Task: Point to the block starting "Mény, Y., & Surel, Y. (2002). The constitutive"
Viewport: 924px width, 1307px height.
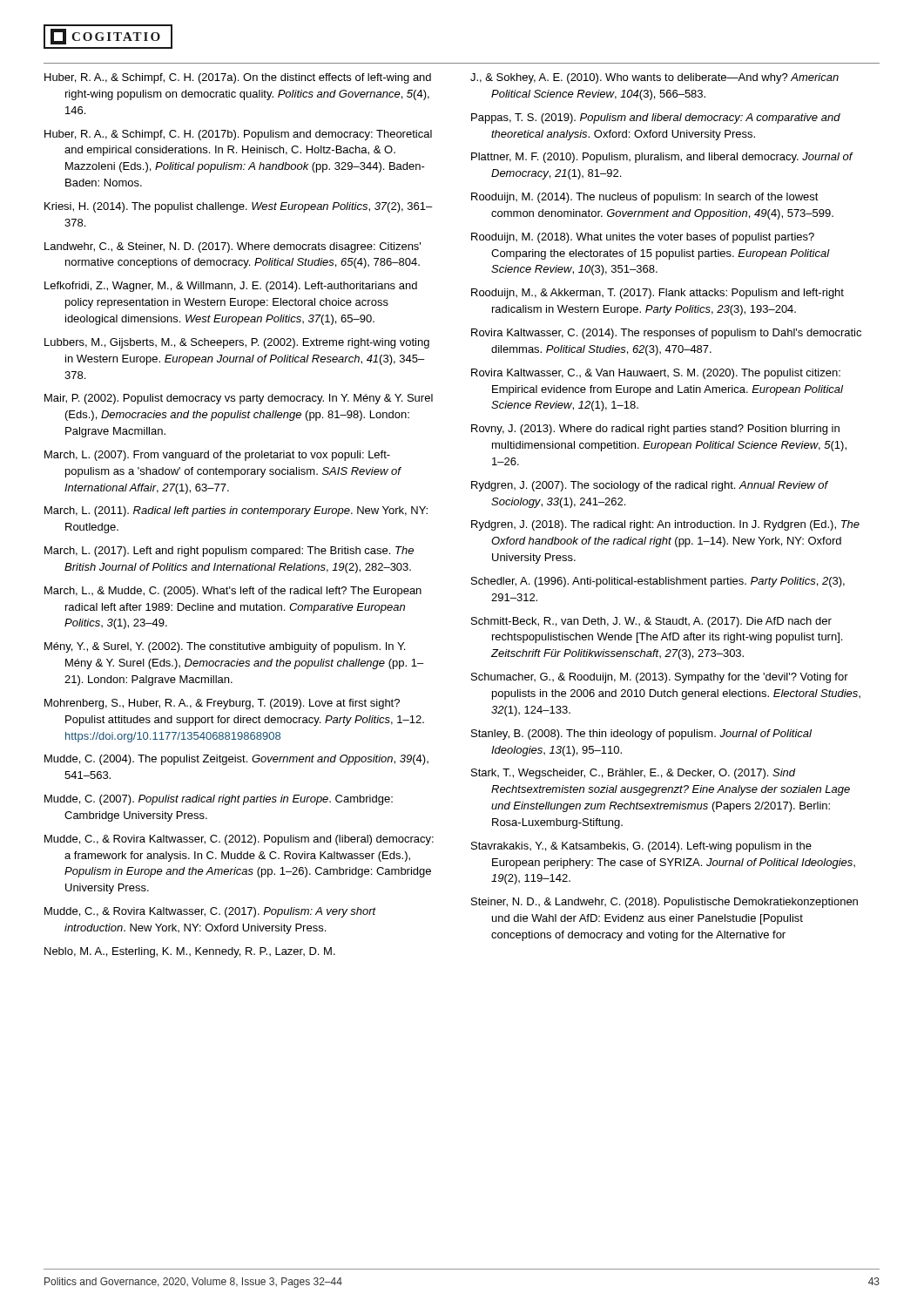Action: point(240,664)
